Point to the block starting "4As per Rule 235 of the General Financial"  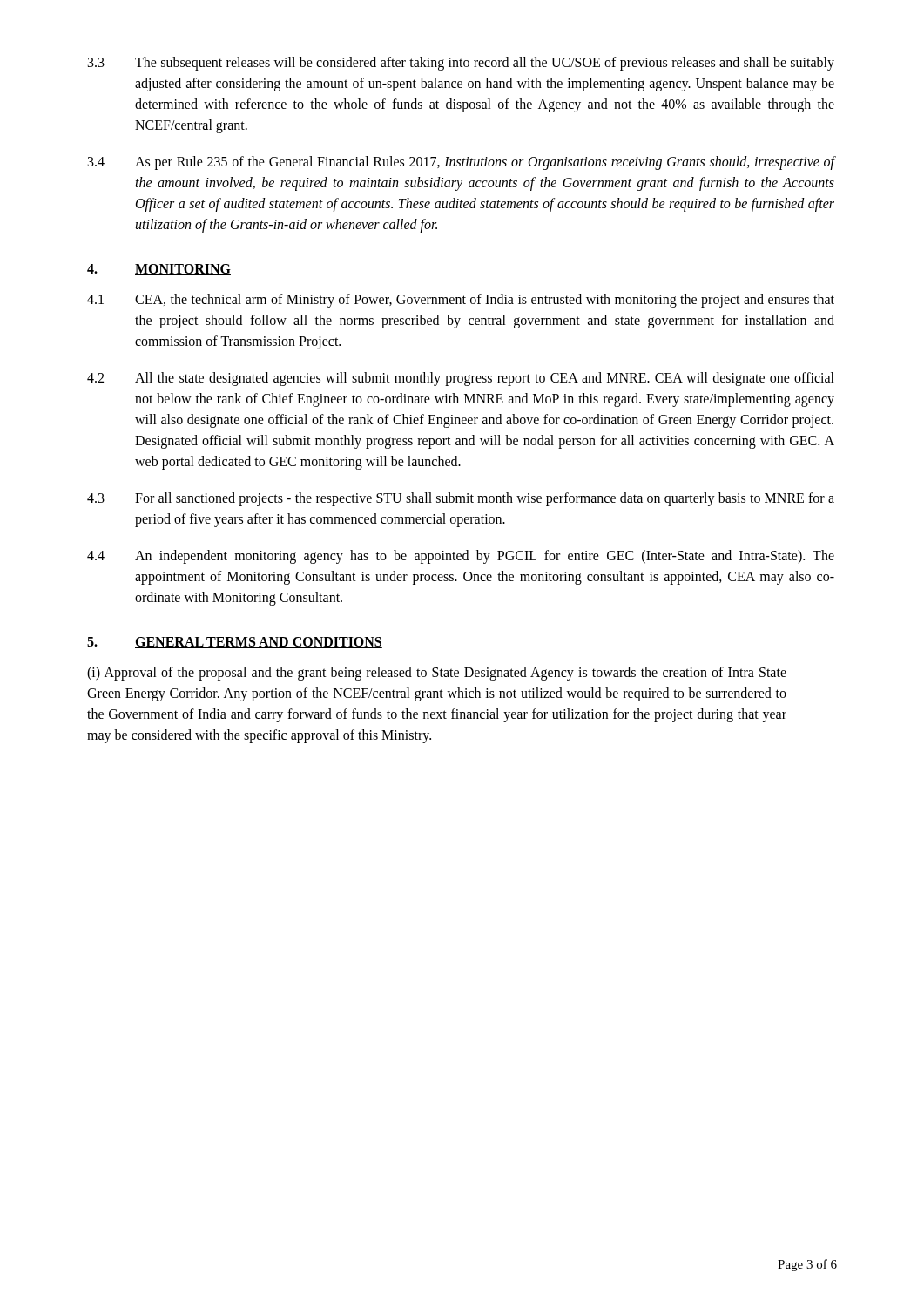coord(461,193)
